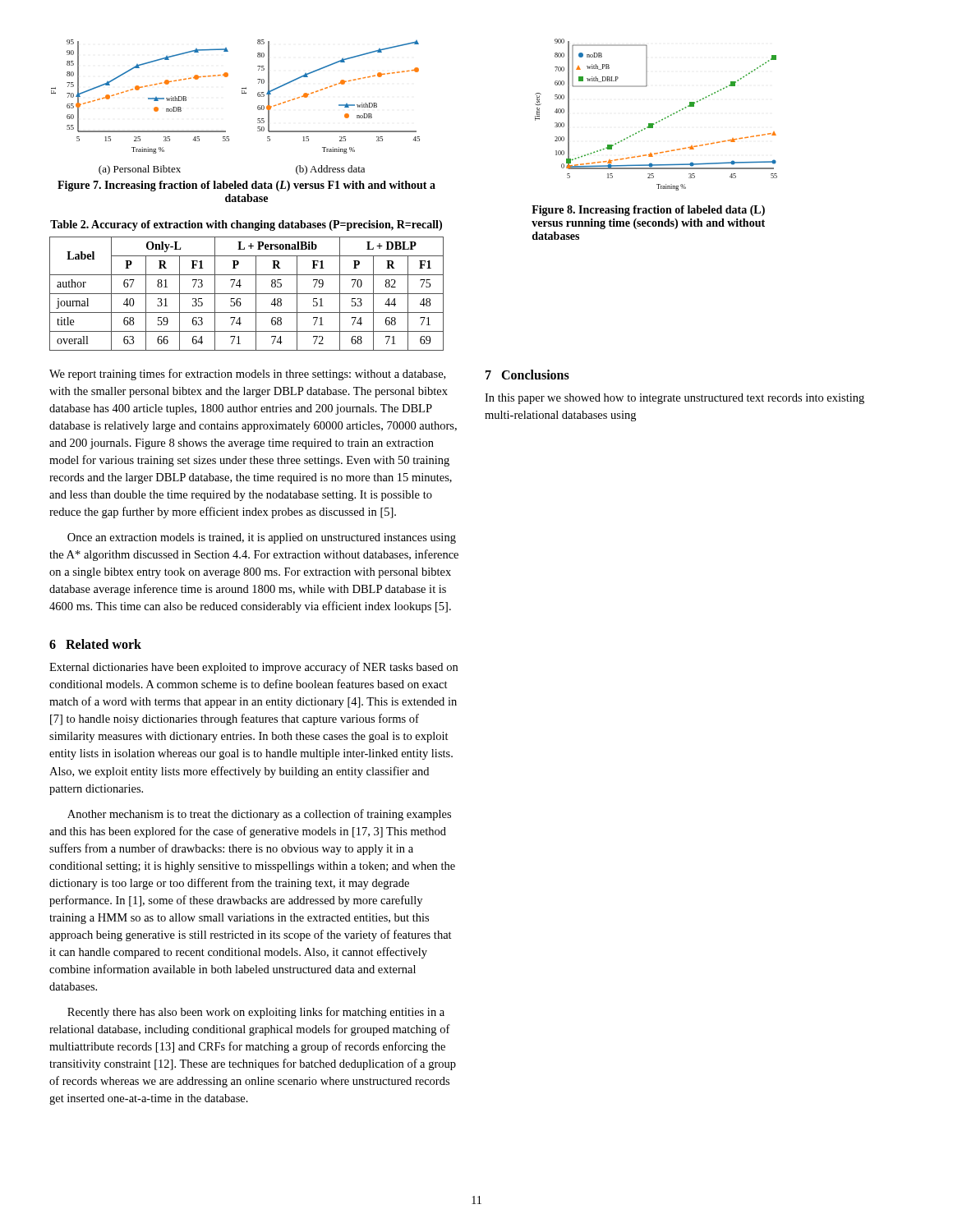
Task: Locate the caption with the text "Figure 7. Increasing fraction of"
Action: pyautogui.click(x=246, y=192)
